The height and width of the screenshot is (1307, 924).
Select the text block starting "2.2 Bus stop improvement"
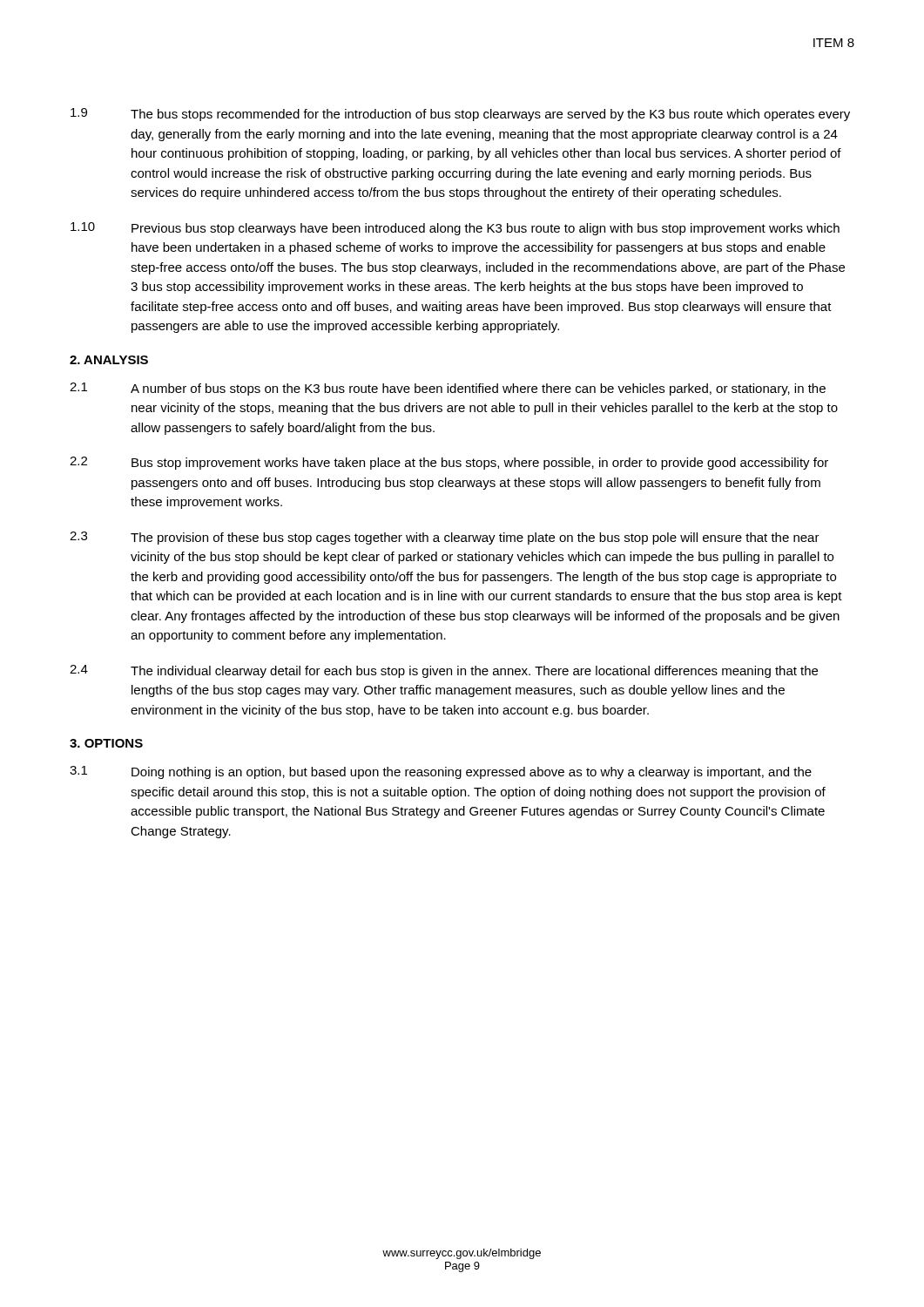coord(462,483)
